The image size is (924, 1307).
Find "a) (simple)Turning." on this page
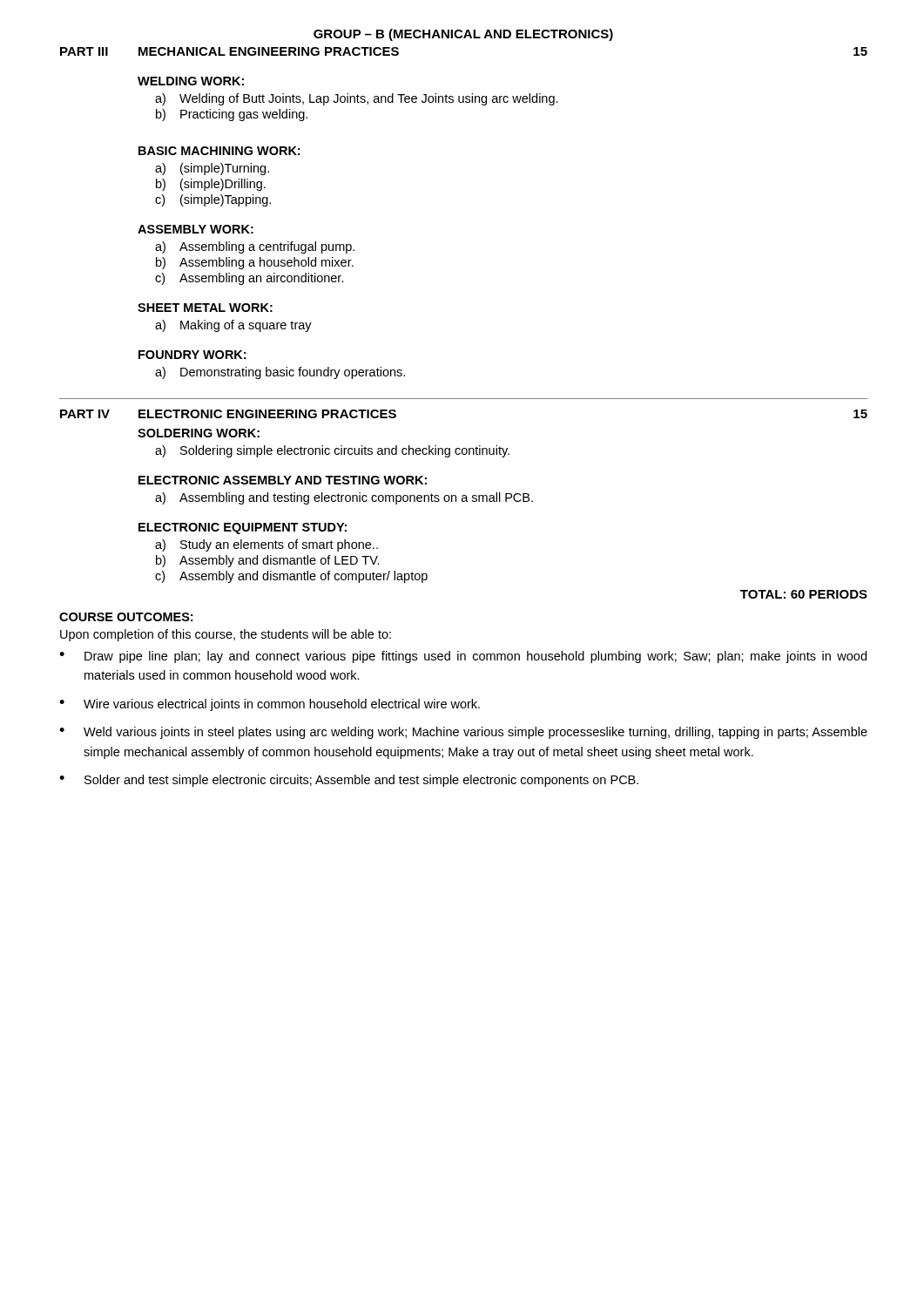[213, 168]
